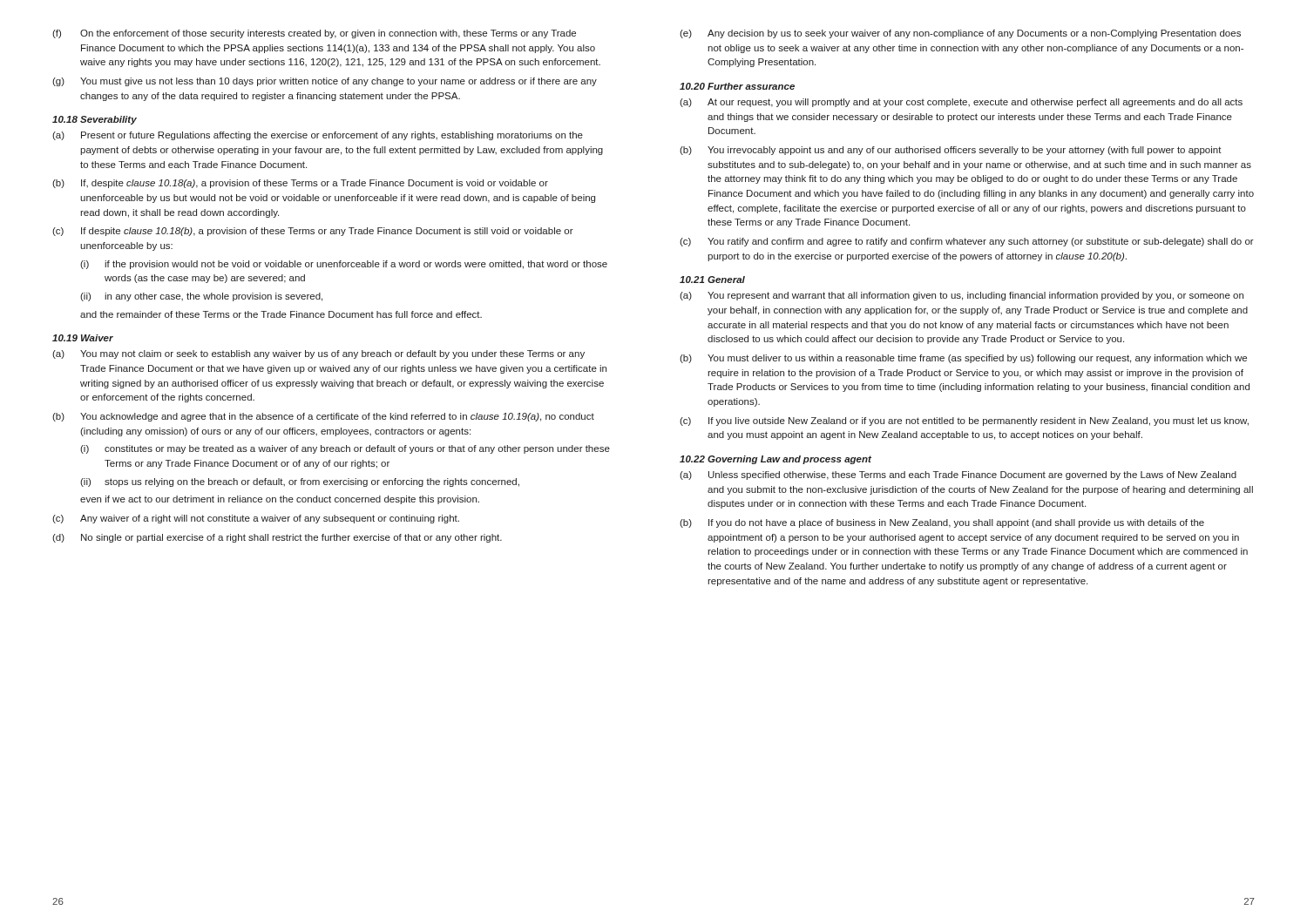Click where it says "10.19 Waiver"
This screenshot has width=1307, height=924.
pos(83,338)
